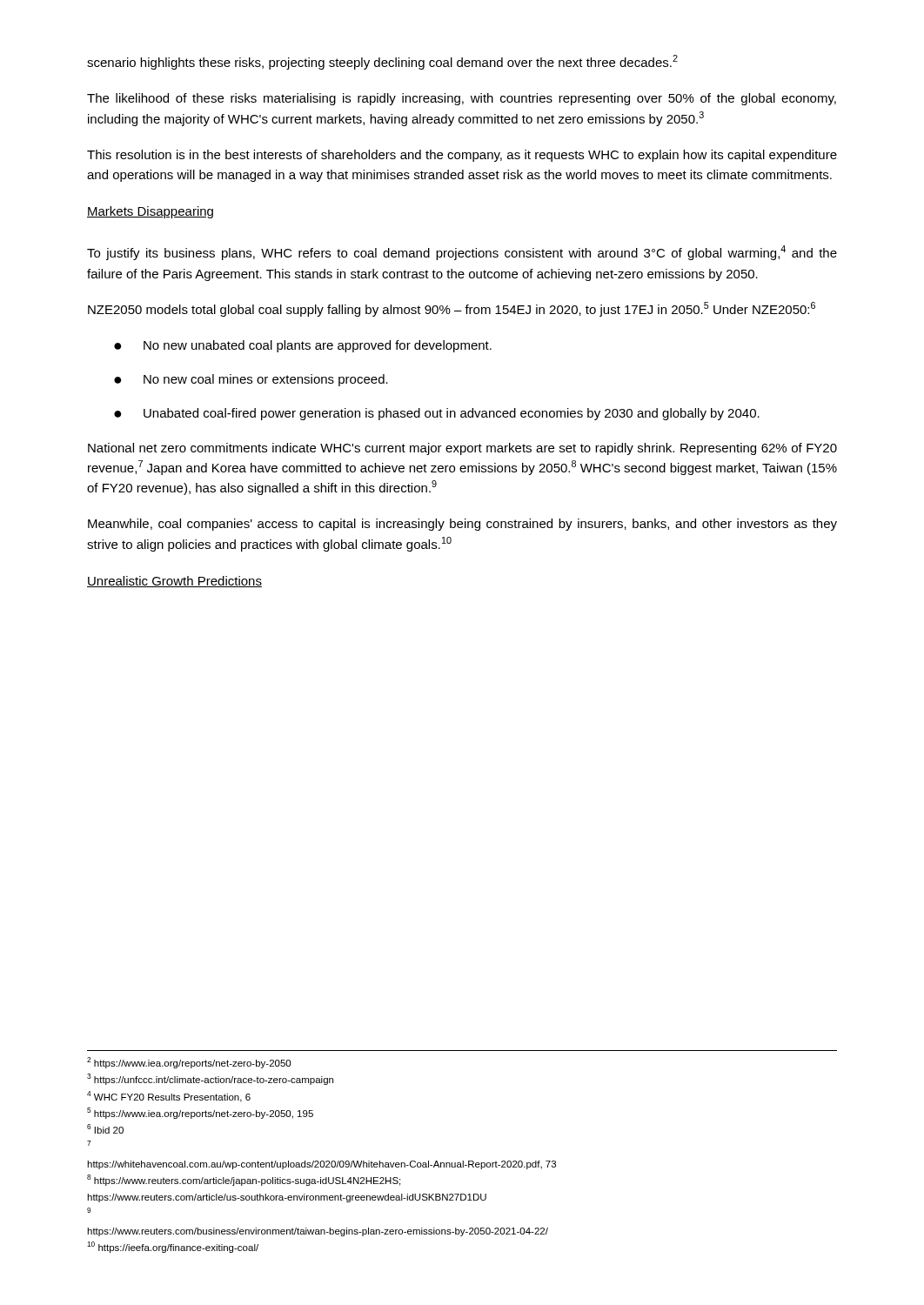Locate the list item containing "● No new unabated"
This screenshot has width=924, height=1305.
click(462, 346)
